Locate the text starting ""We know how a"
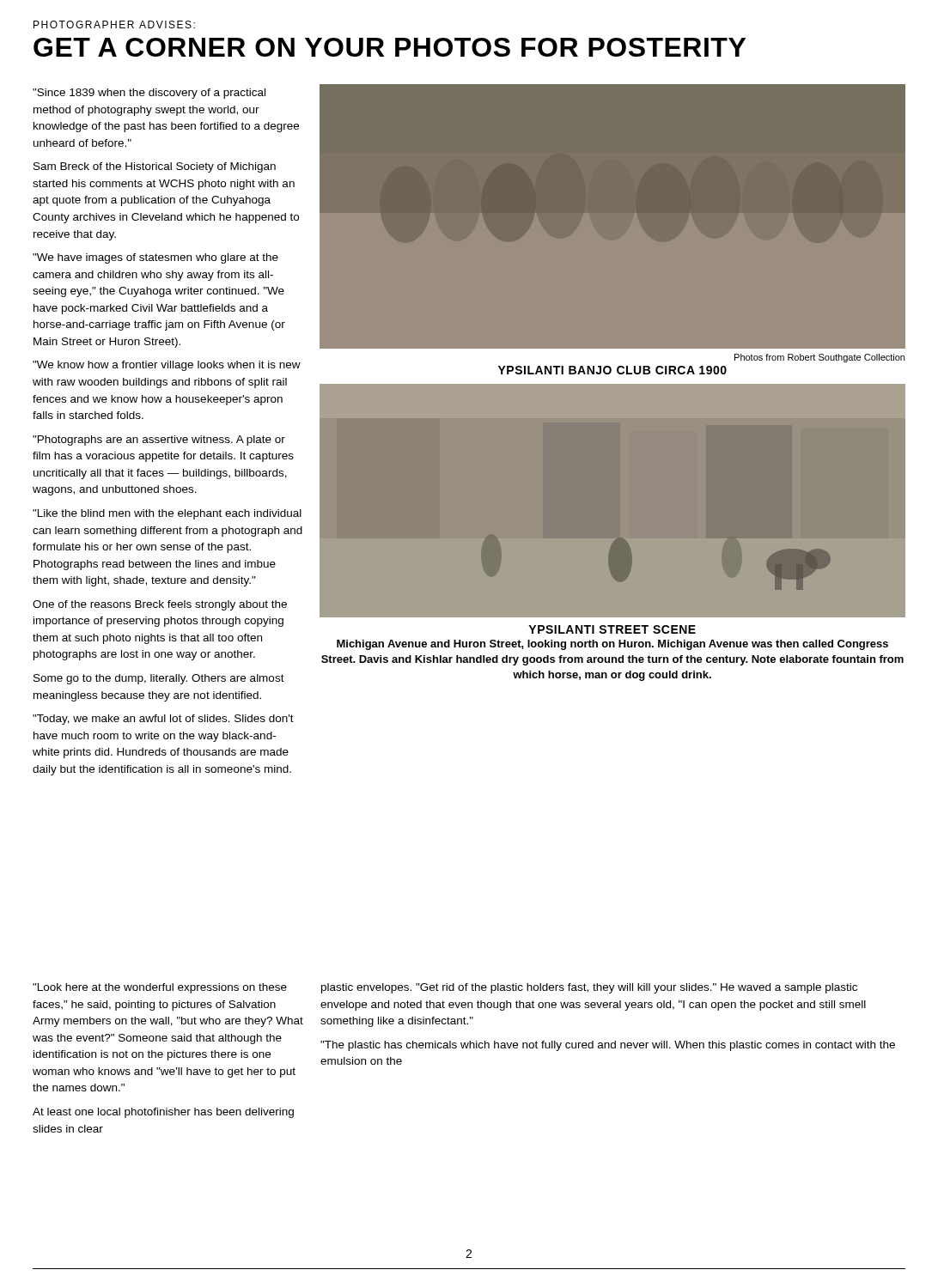The image size is (938, 1288). (166, 390)
